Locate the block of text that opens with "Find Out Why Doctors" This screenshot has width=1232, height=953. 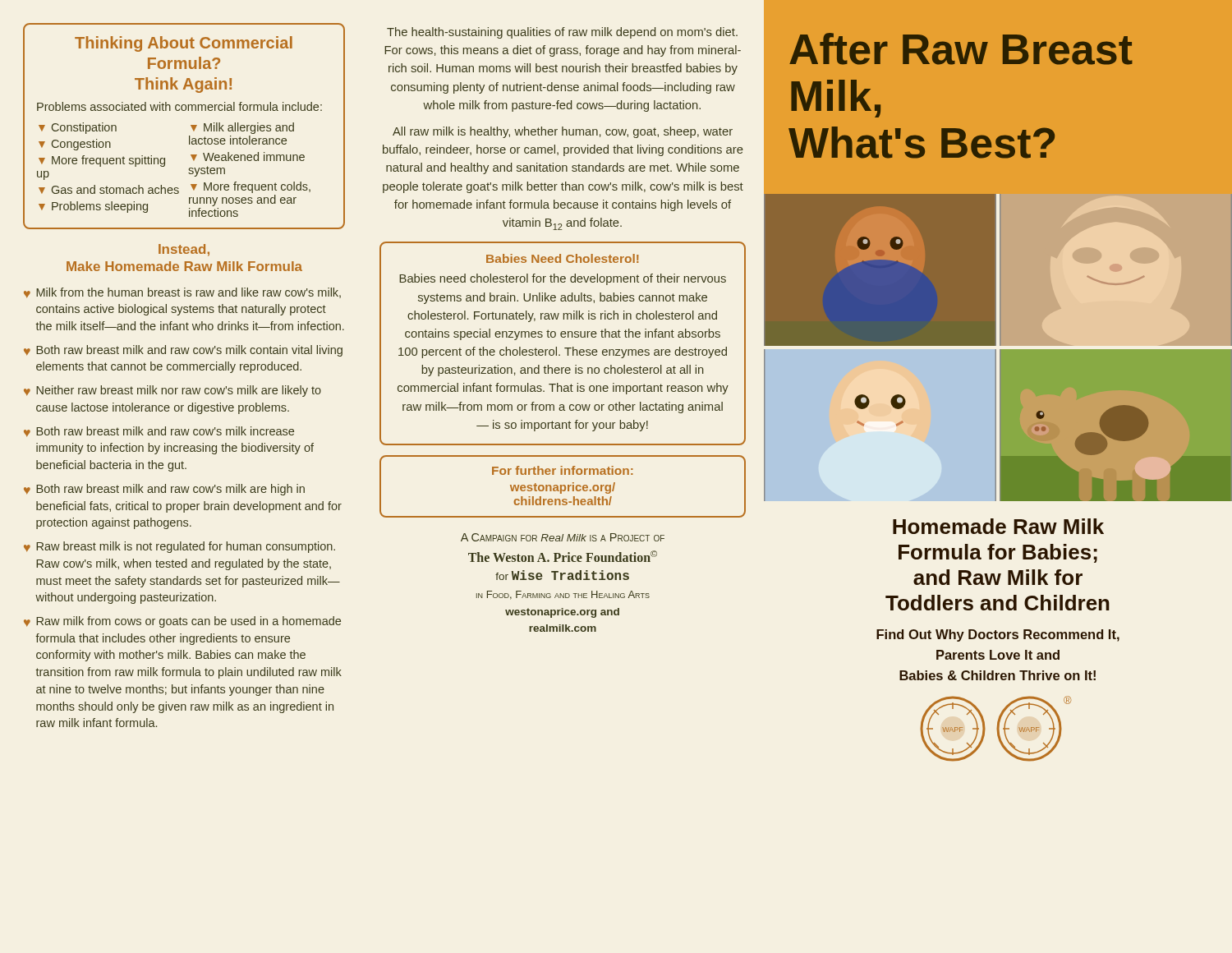point(998,655)
